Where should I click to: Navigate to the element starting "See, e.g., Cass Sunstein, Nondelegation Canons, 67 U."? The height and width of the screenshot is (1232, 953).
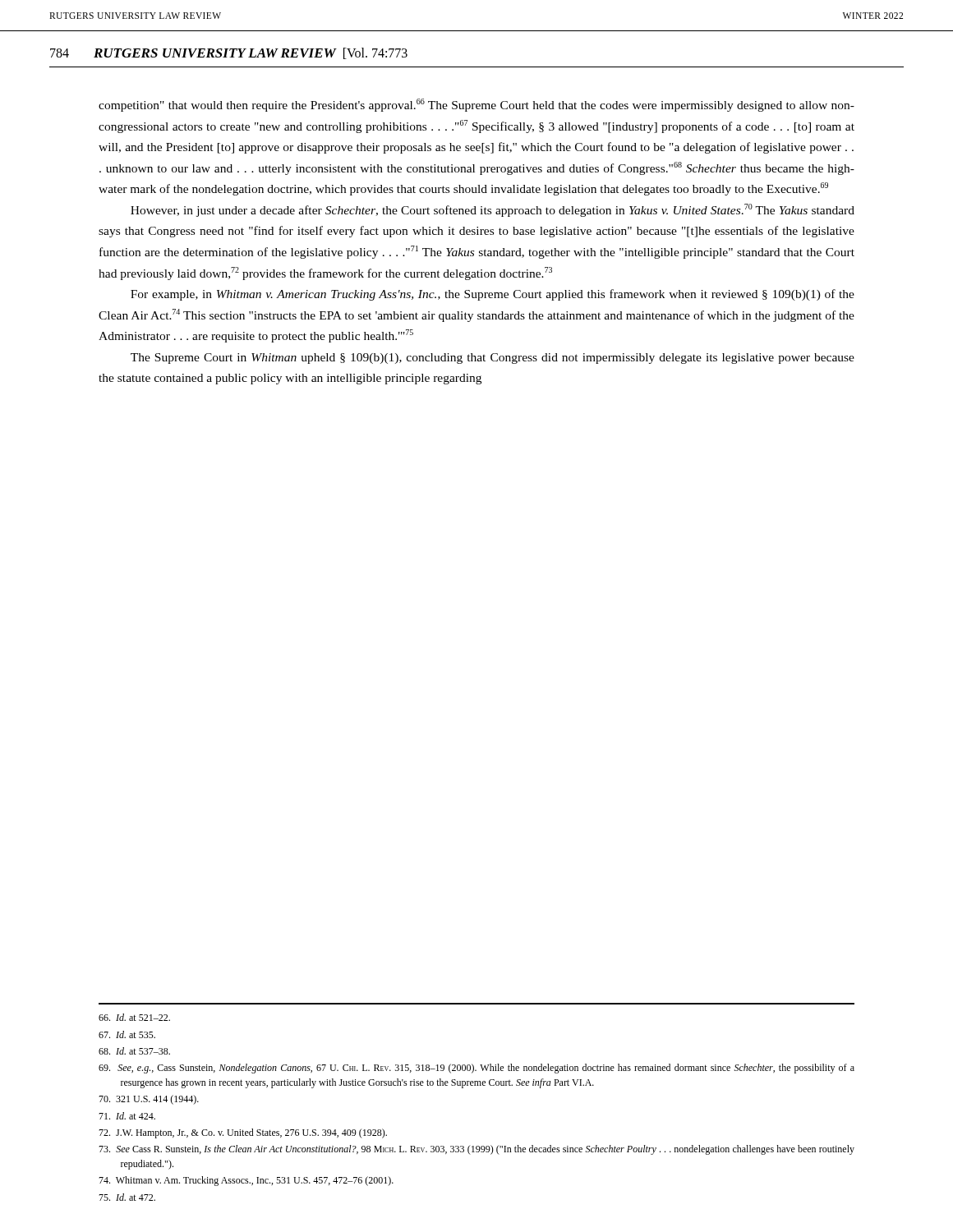pos(476,1075)
